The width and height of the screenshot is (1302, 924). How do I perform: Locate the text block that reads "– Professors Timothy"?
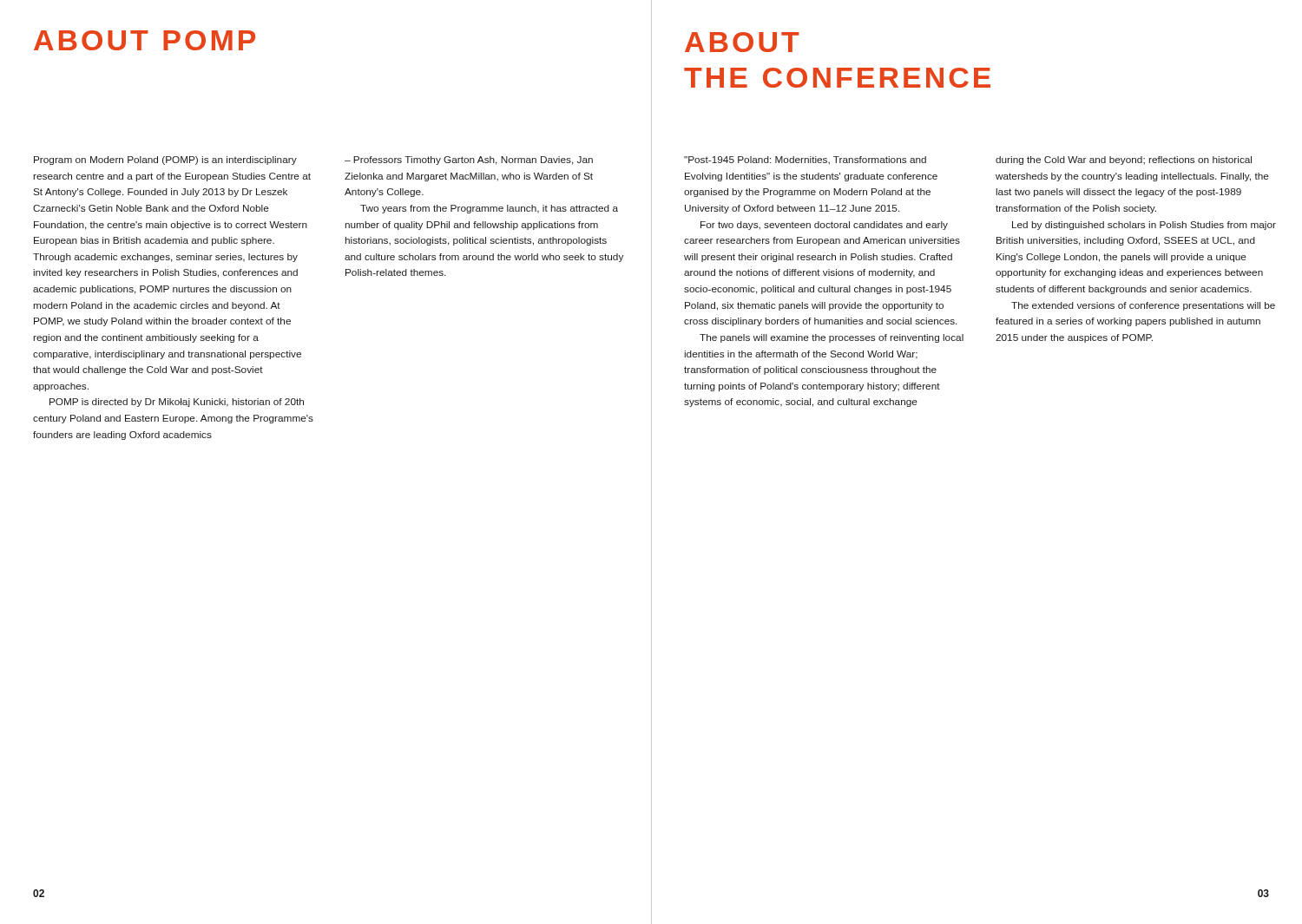485,216
